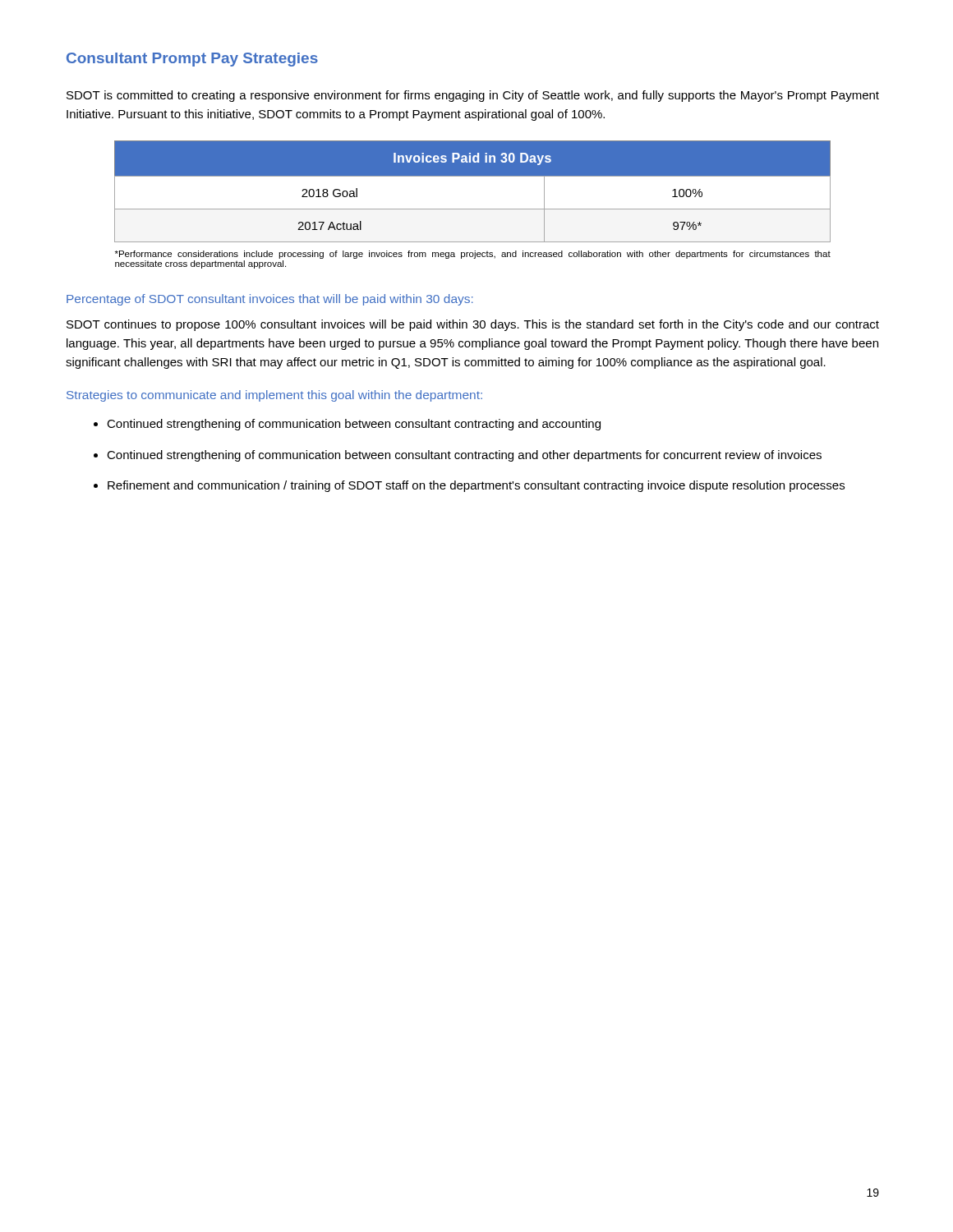Viewport: 953px width, 1232px height.
Task: Locate the list item that reads "Refinement and communication"
Action: click(x=476, y=485)
